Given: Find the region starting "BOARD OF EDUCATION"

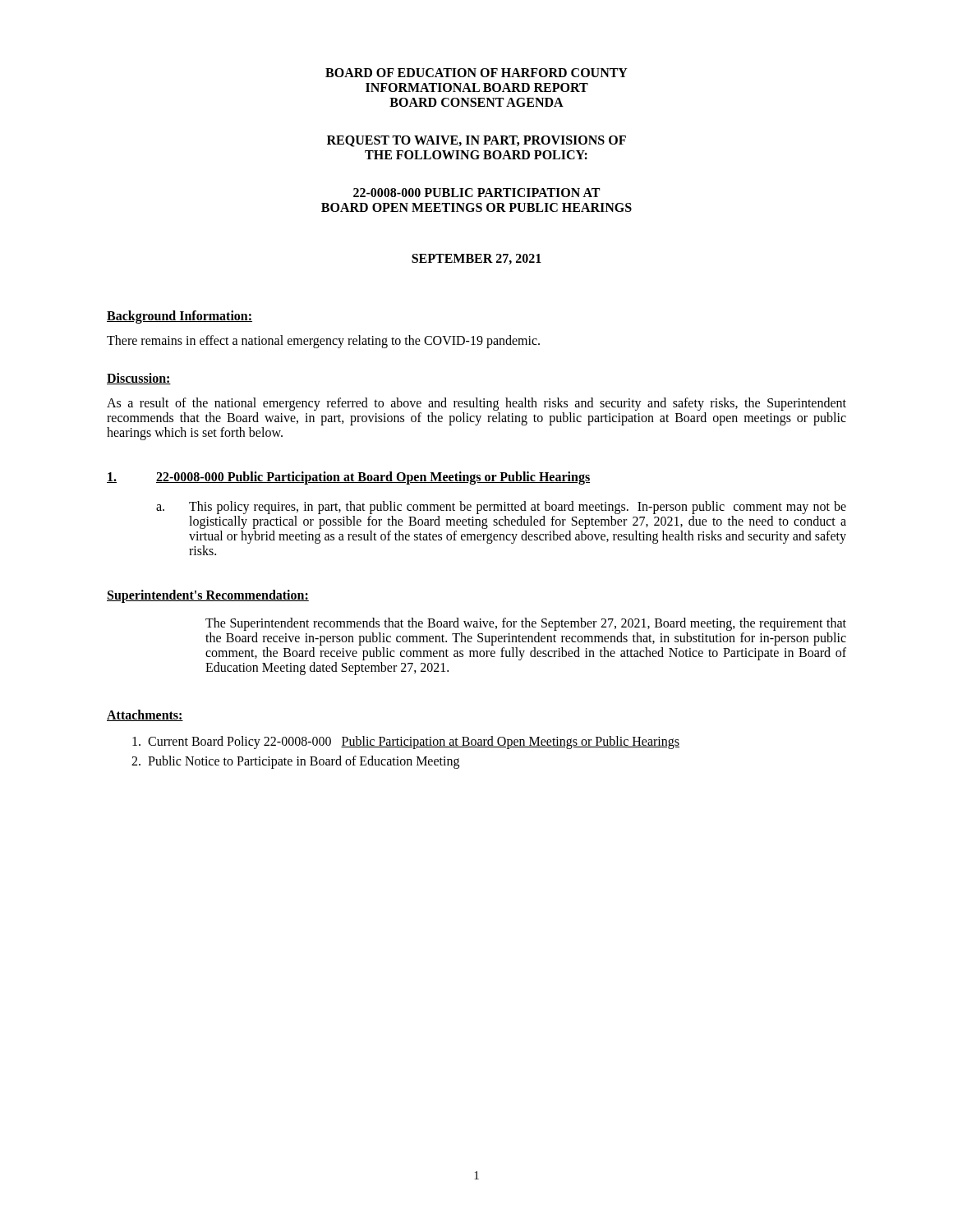Looking at the screenshot, I should pos(476,87).
